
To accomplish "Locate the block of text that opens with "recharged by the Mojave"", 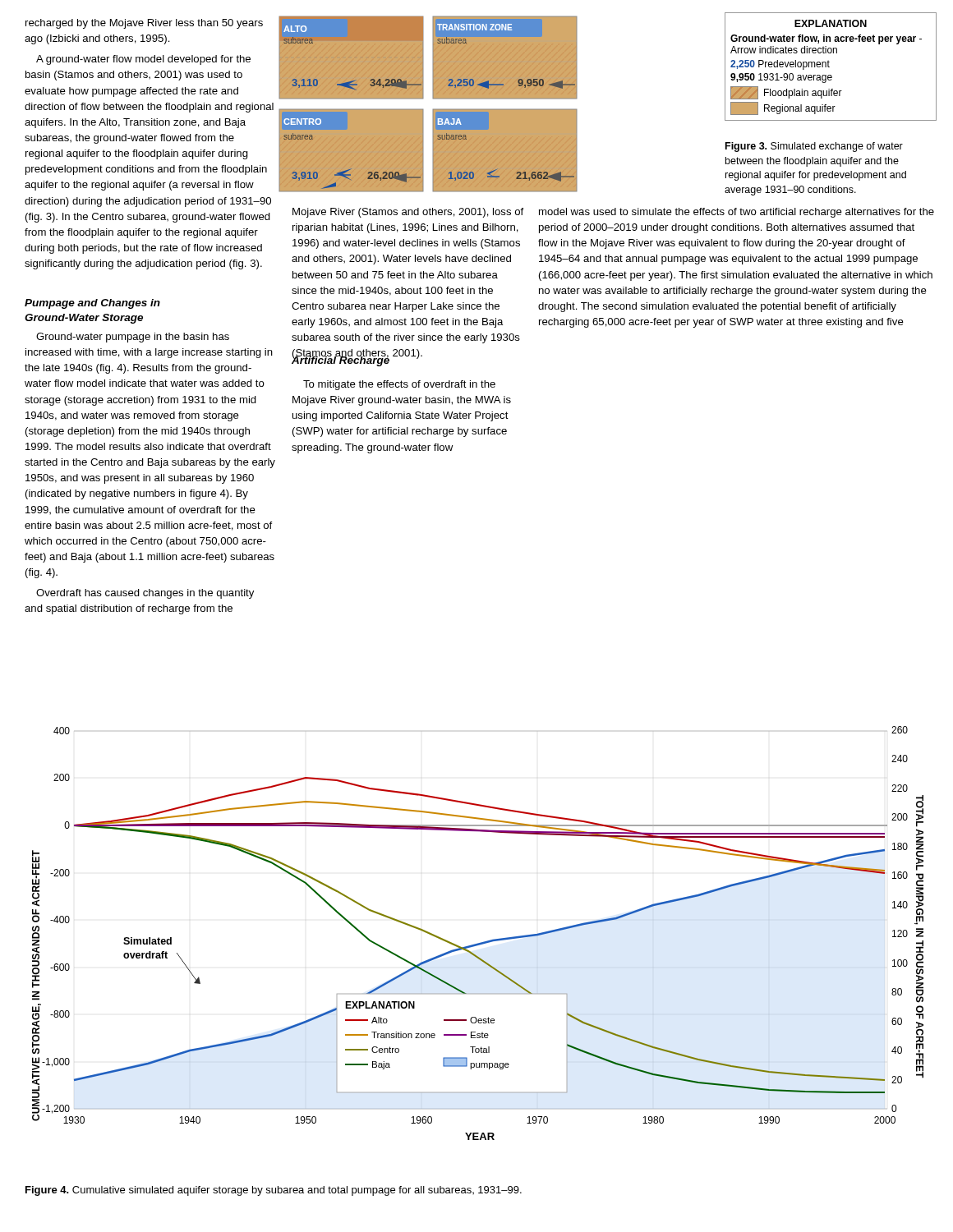I will coord(150,143).
